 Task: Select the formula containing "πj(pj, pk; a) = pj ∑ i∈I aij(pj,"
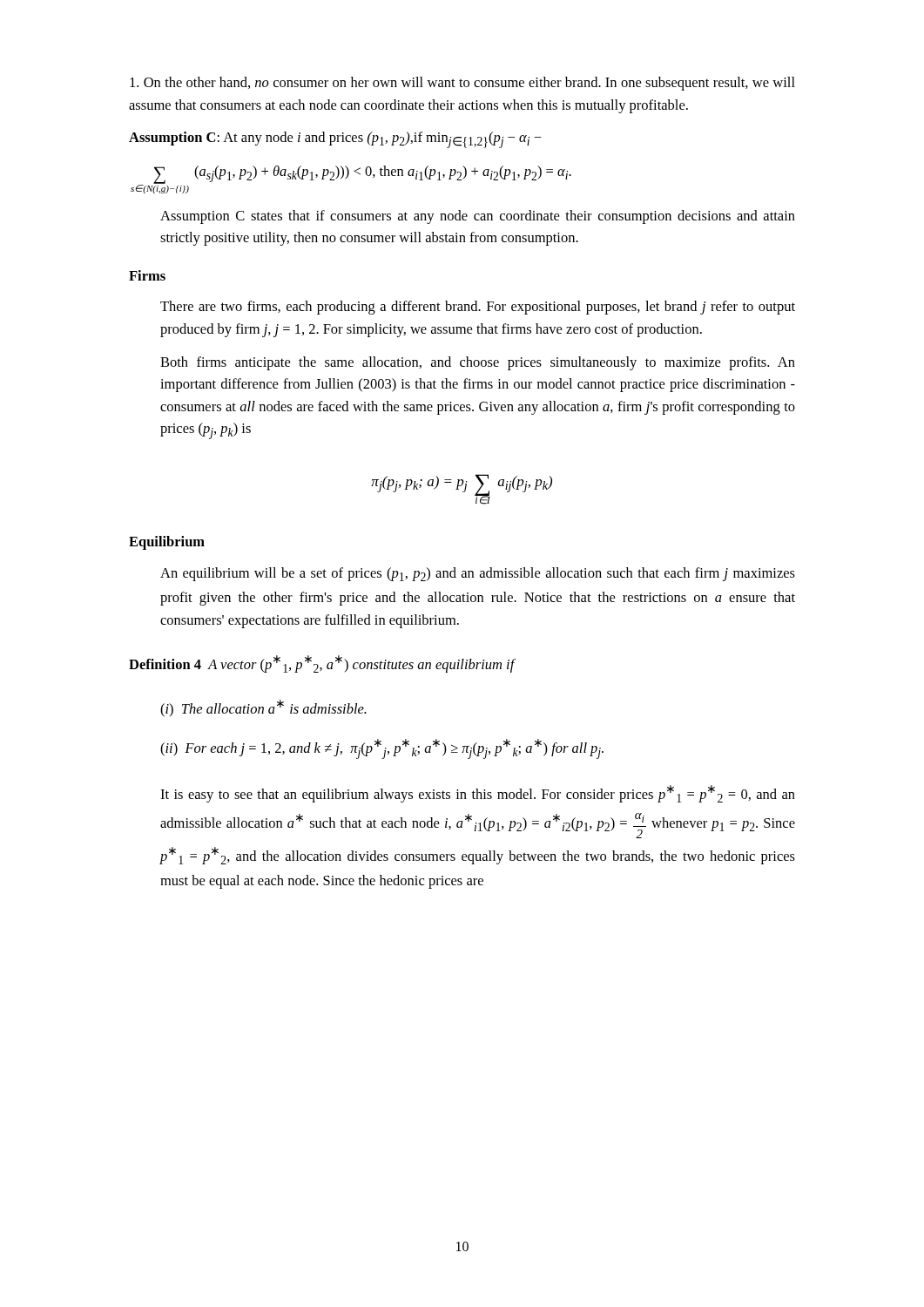coord(462,483)
